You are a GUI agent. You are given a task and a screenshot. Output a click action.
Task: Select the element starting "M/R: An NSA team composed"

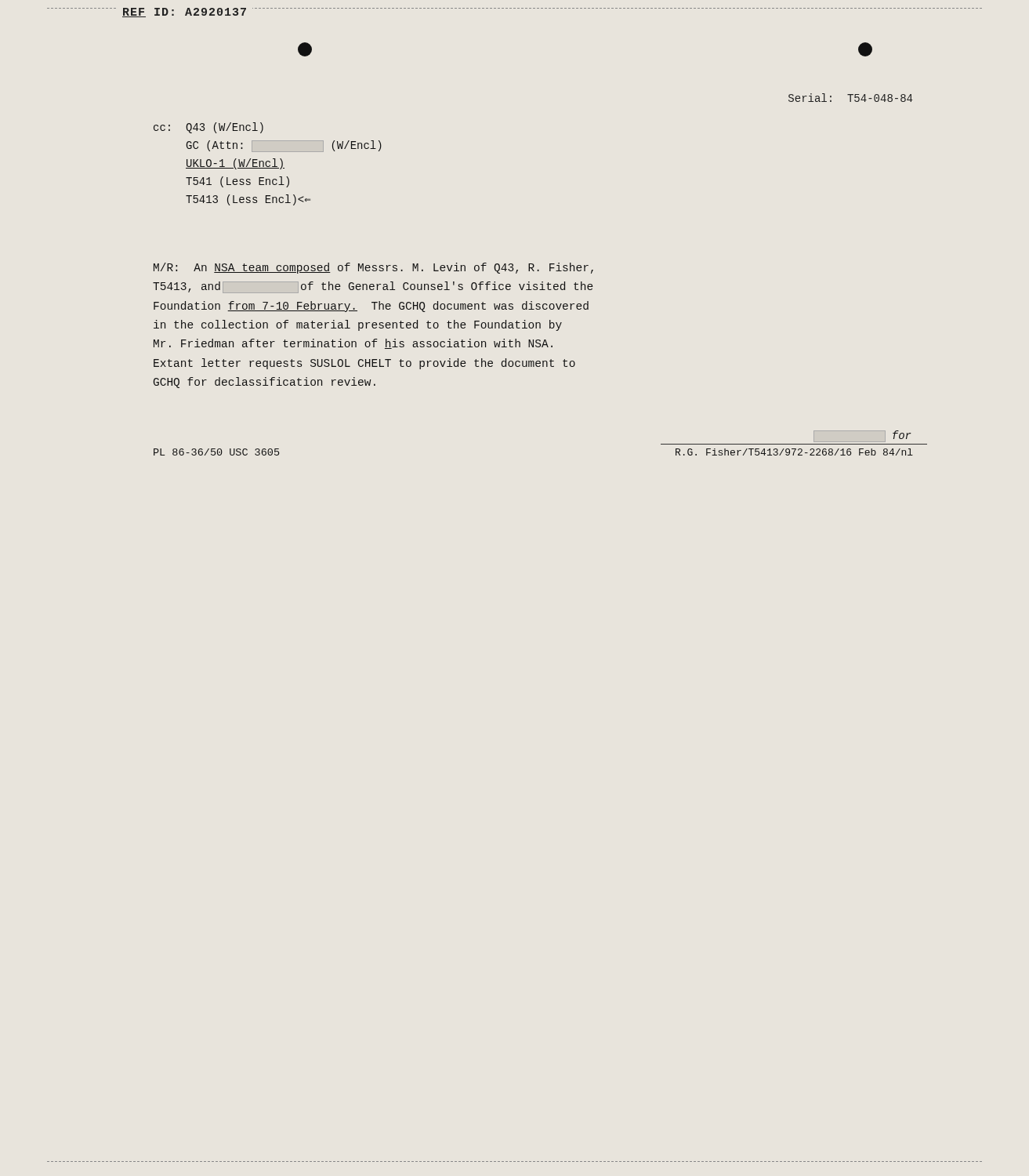pos(374,325)
